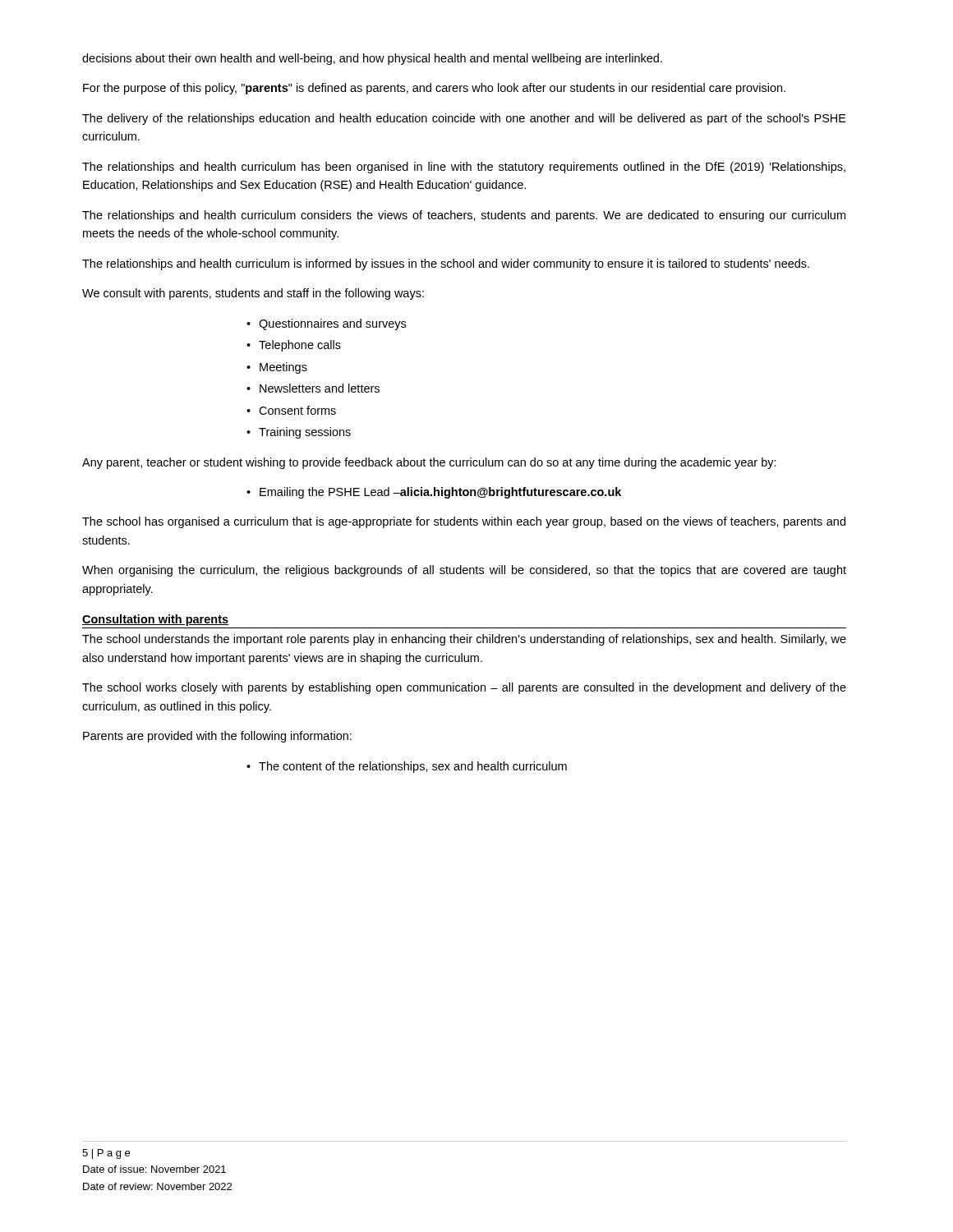953x1232 pixels.
Task: Click the passage that begins "The delivery of the relationships education and health"
Action: [x=464, y=127]
